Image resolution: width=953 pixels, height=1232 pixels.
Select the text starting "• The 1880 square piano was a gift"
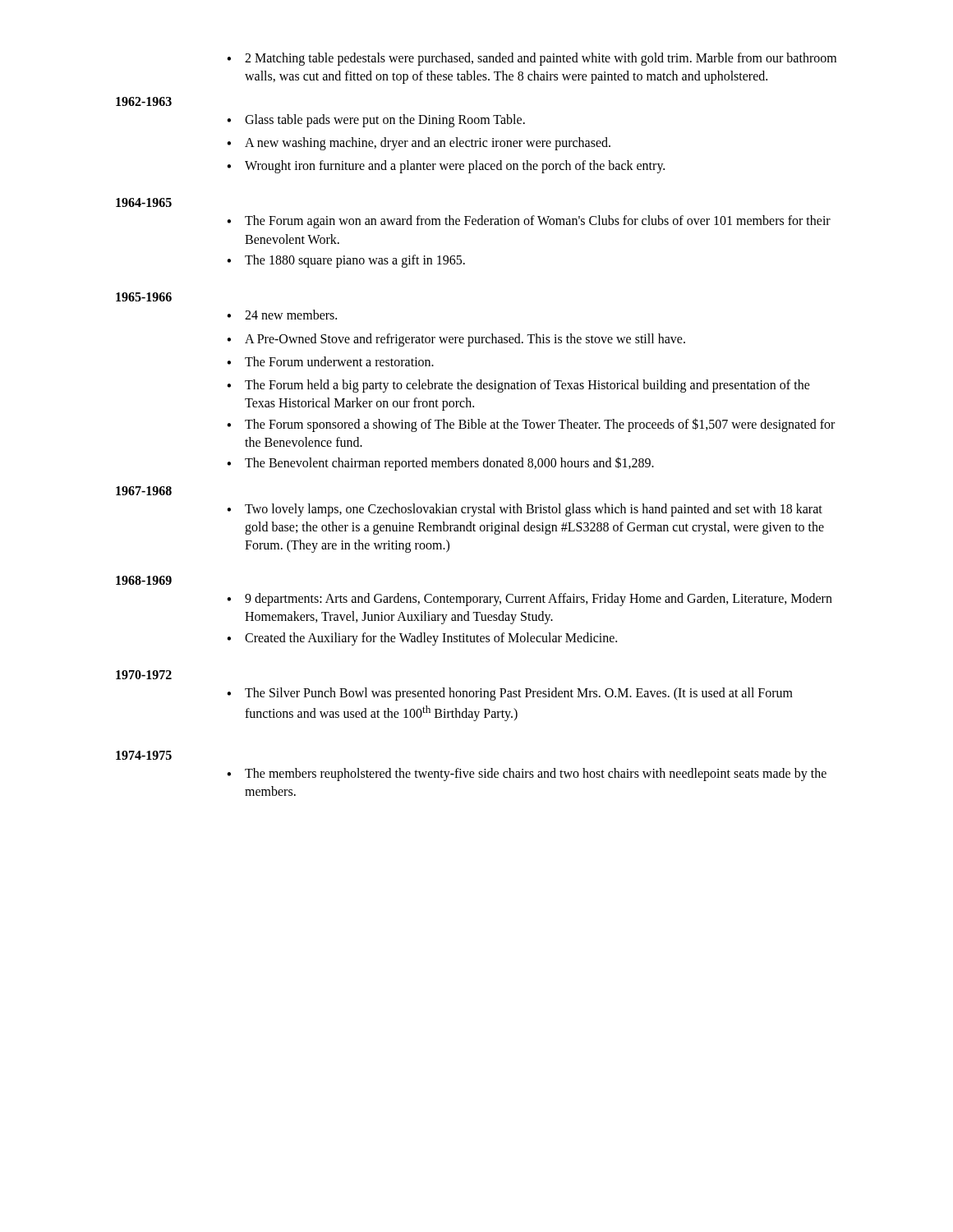346,261
